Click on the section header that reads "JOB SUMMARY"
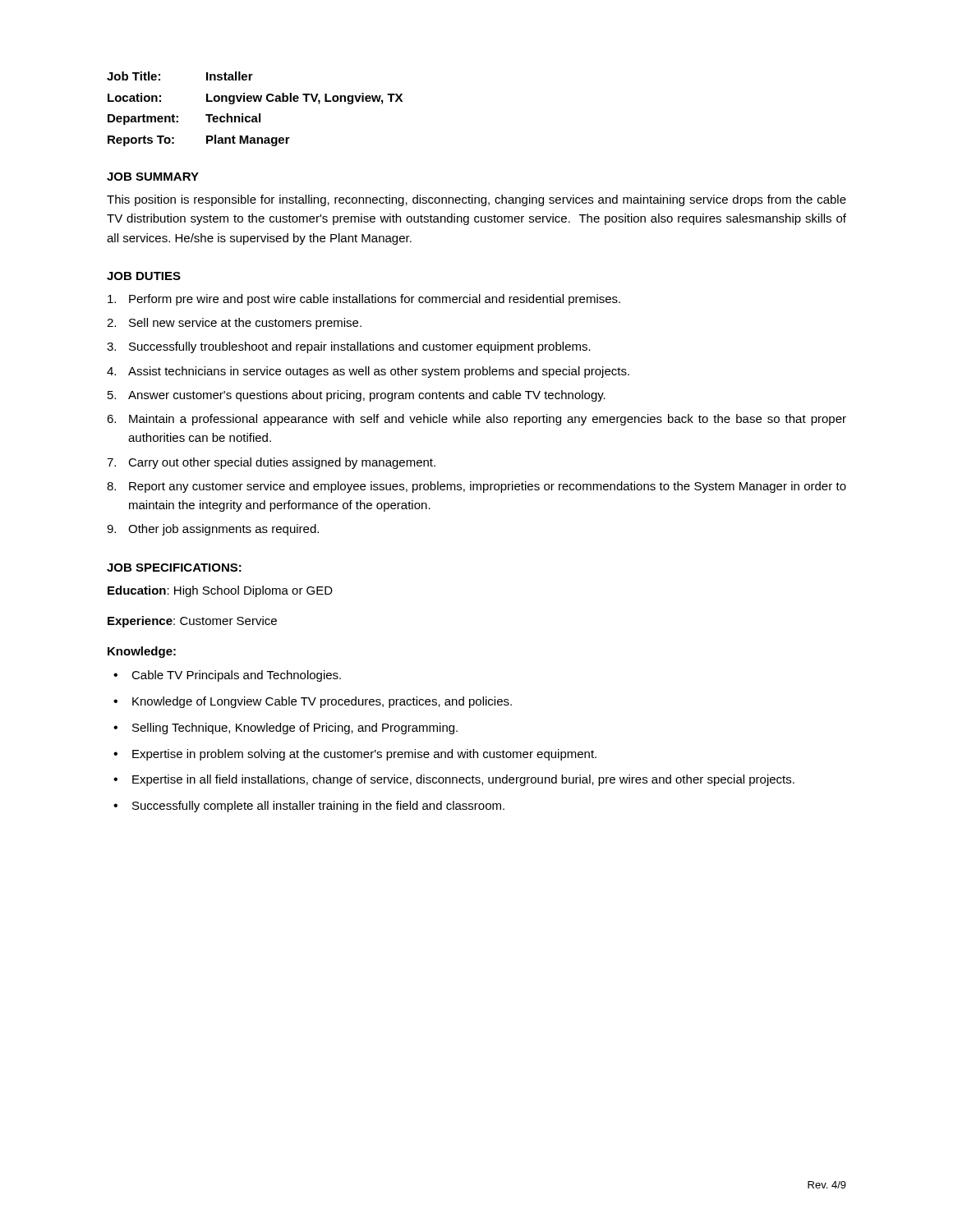This screenshot has height=1232, width=953. pyautogui.click(x=153, y=176)
